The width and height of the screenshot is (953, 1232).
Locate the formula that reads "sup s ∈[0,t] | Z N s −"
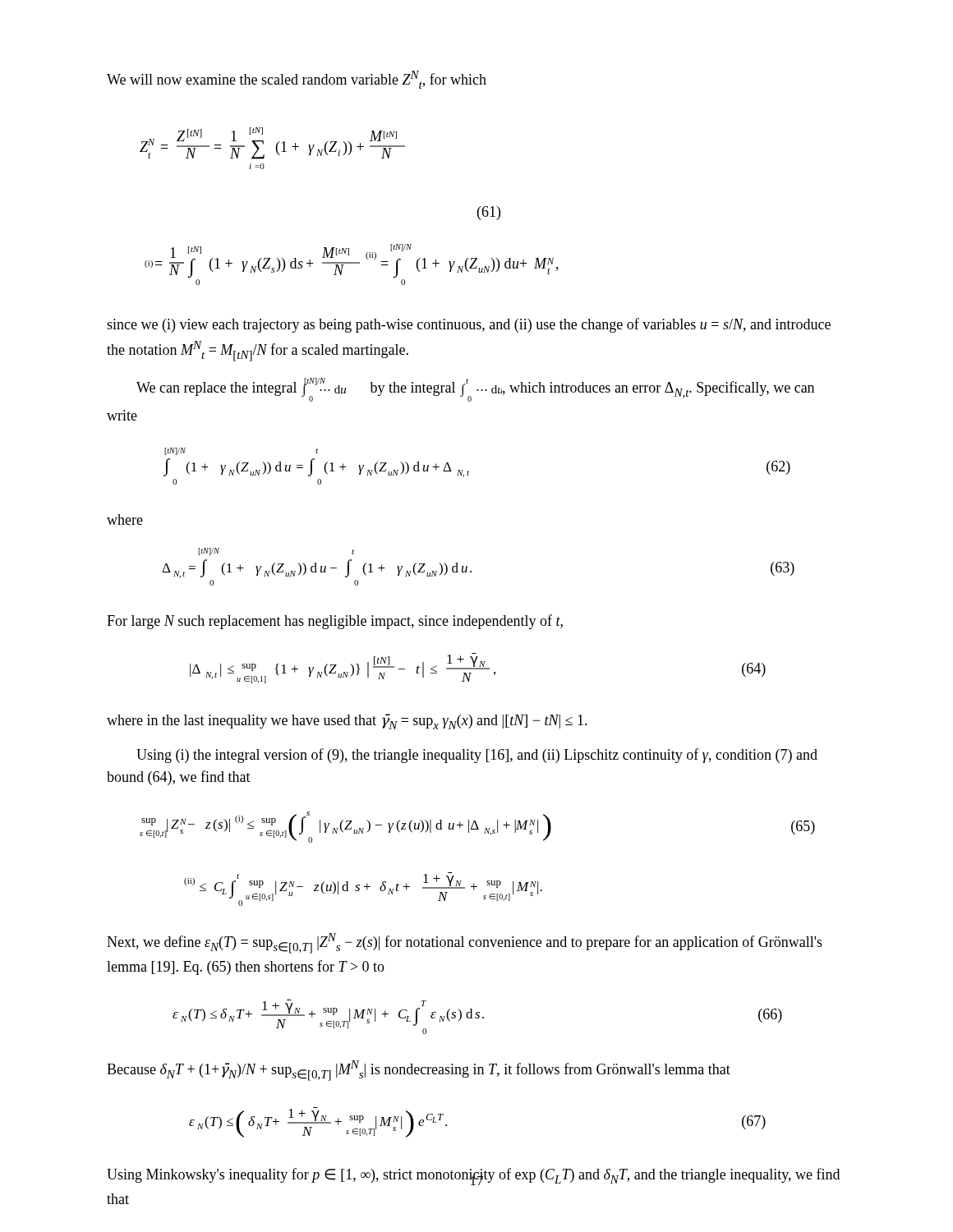[x=477, y=827]
